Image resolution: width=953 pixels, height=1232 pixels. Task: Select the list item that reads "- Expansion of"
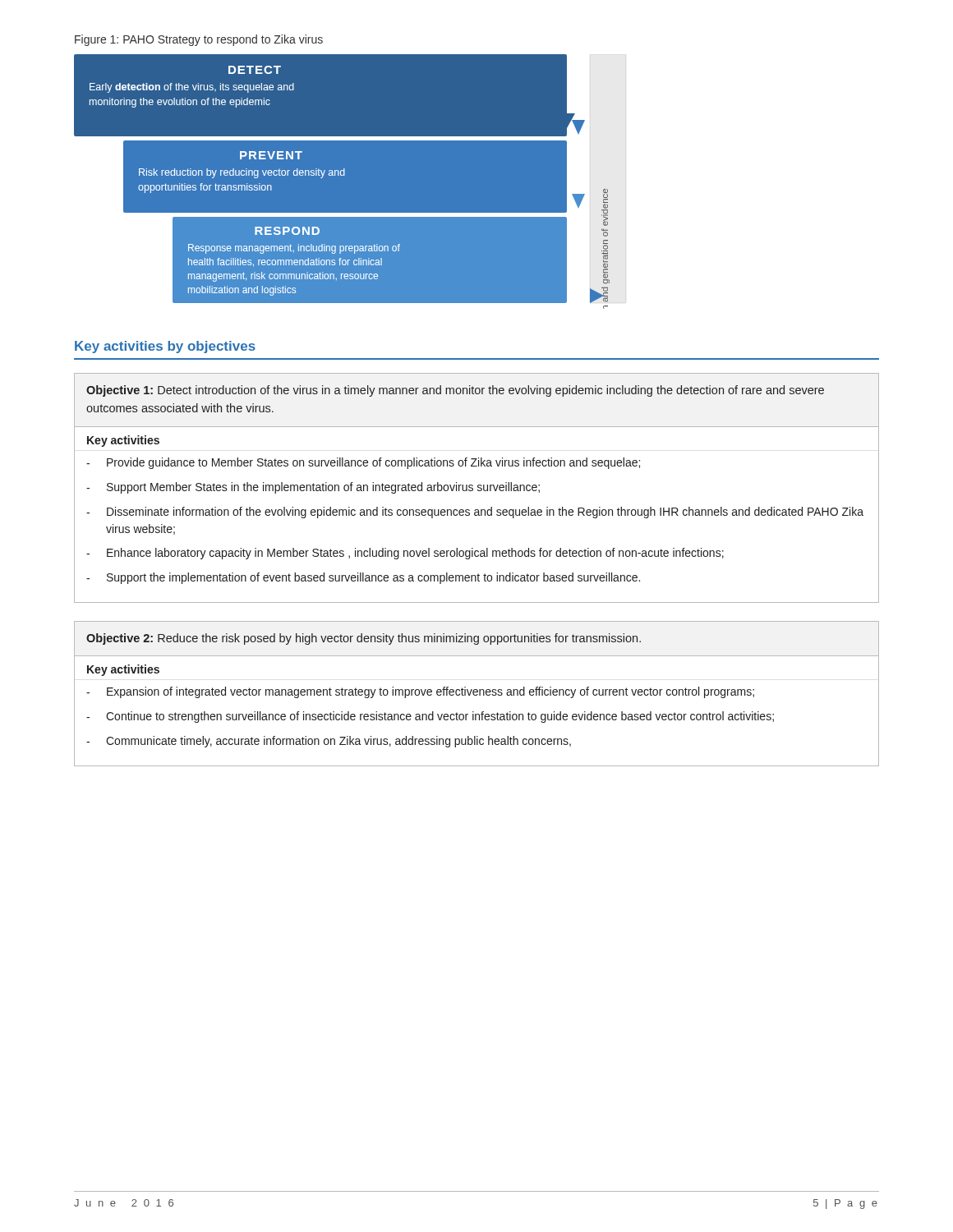(x=476, y=693)
